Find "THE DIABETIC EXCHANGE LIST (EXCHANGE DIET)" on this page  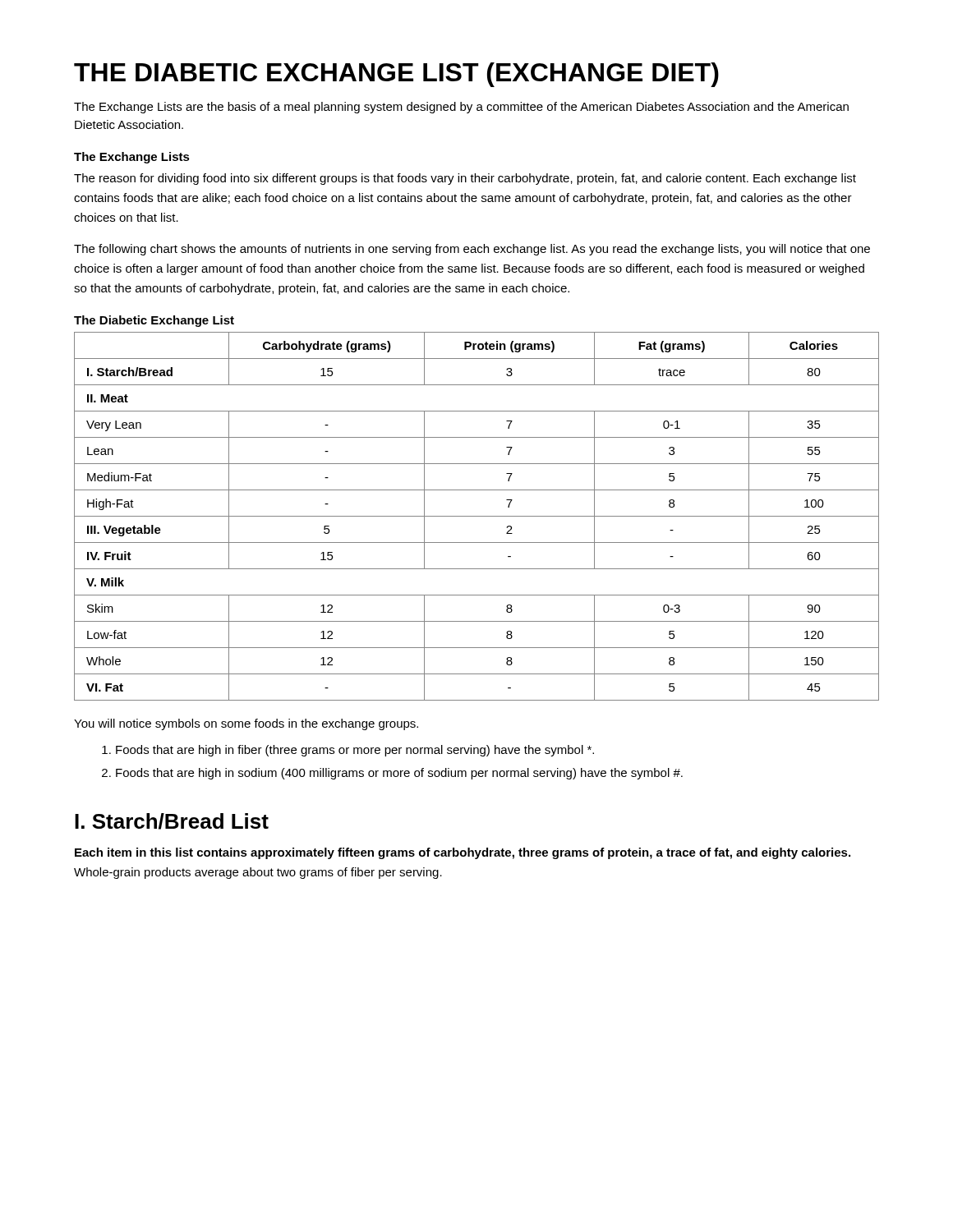point(476,73)
